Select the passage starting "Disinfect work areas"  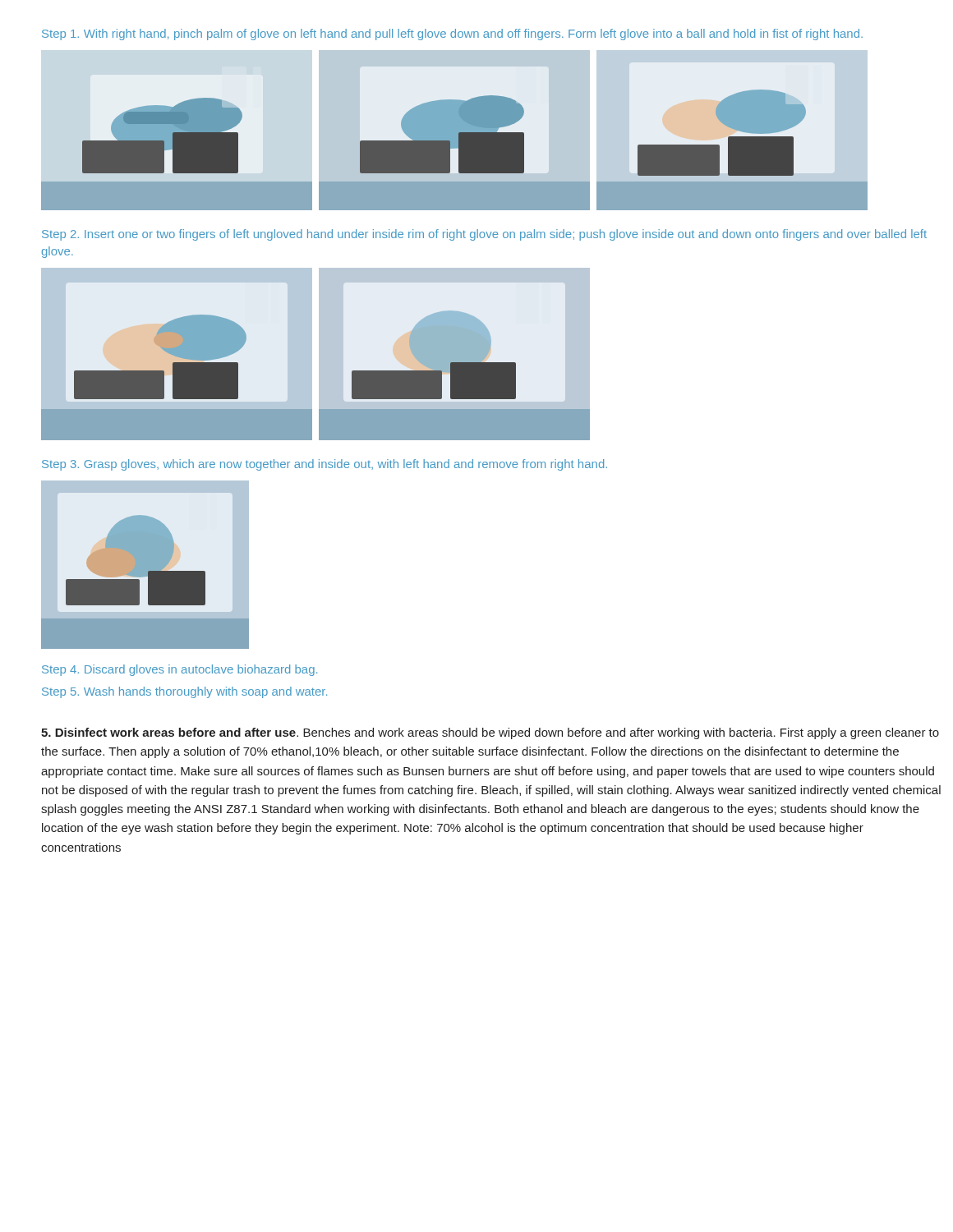(x=491, y=790)
